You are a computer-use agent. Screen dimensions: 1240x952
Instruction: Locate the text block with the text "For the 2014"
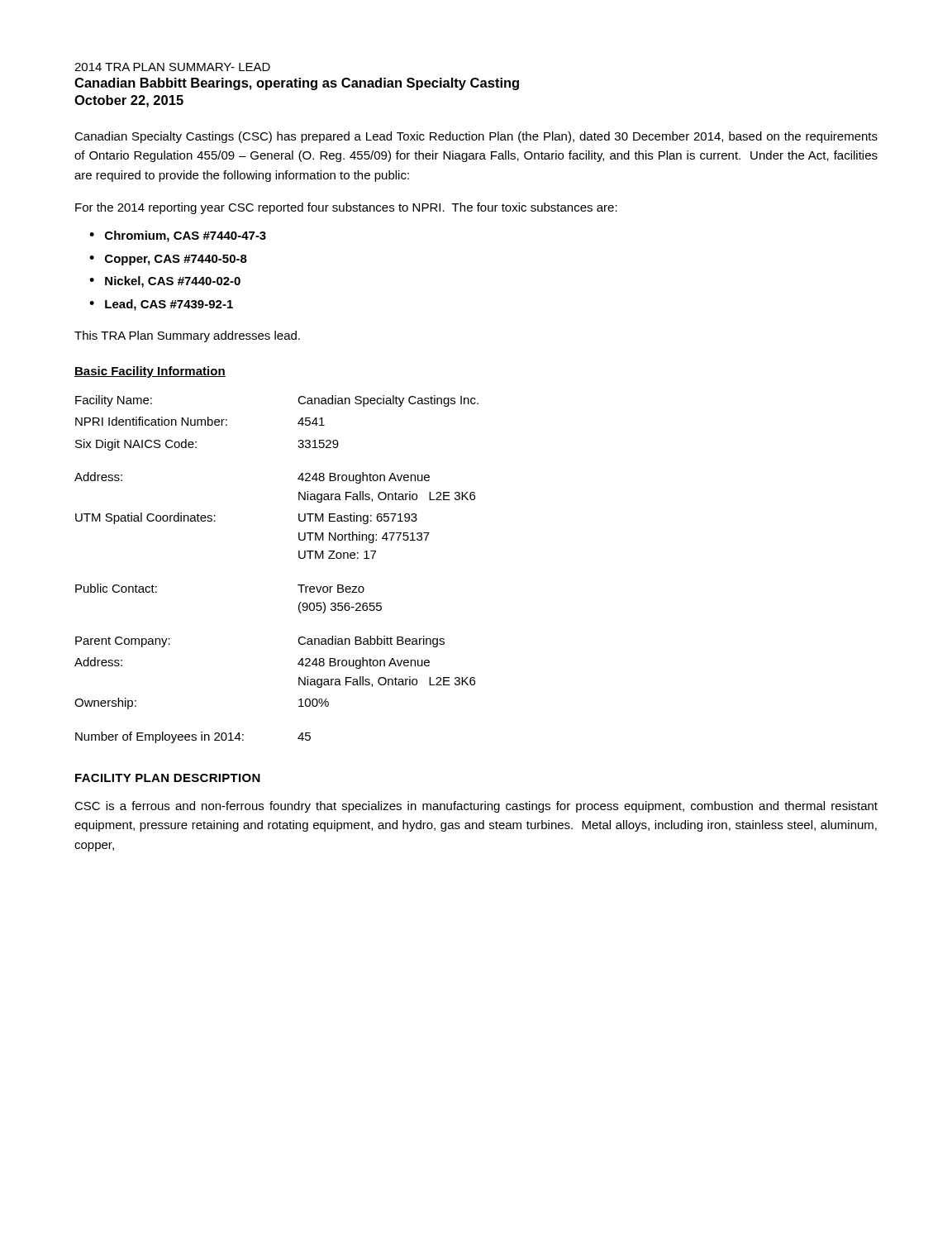click(x=346, y=207)
